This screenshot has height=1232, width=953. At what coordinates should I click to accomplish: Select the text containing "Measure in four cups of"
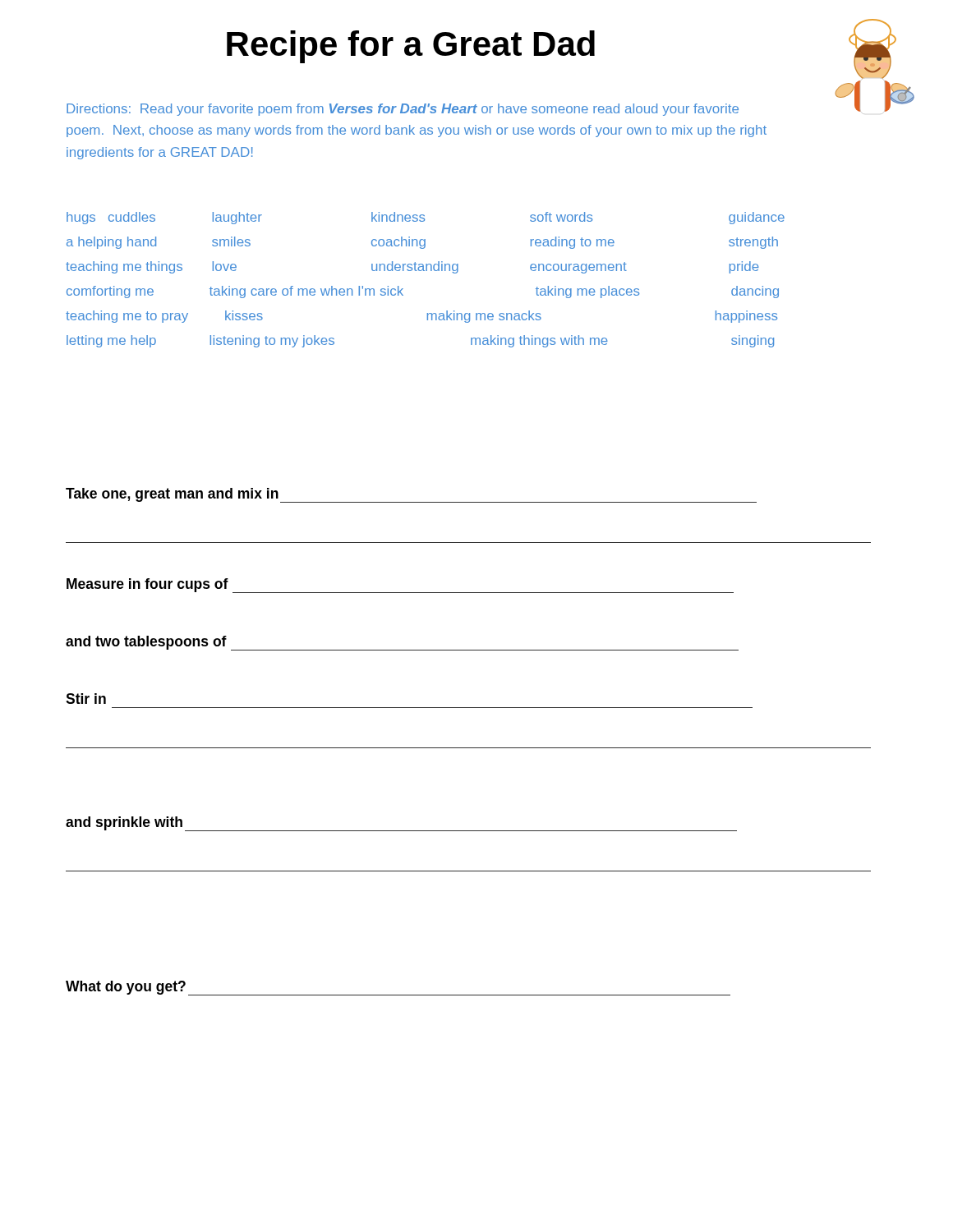point(400,584)
